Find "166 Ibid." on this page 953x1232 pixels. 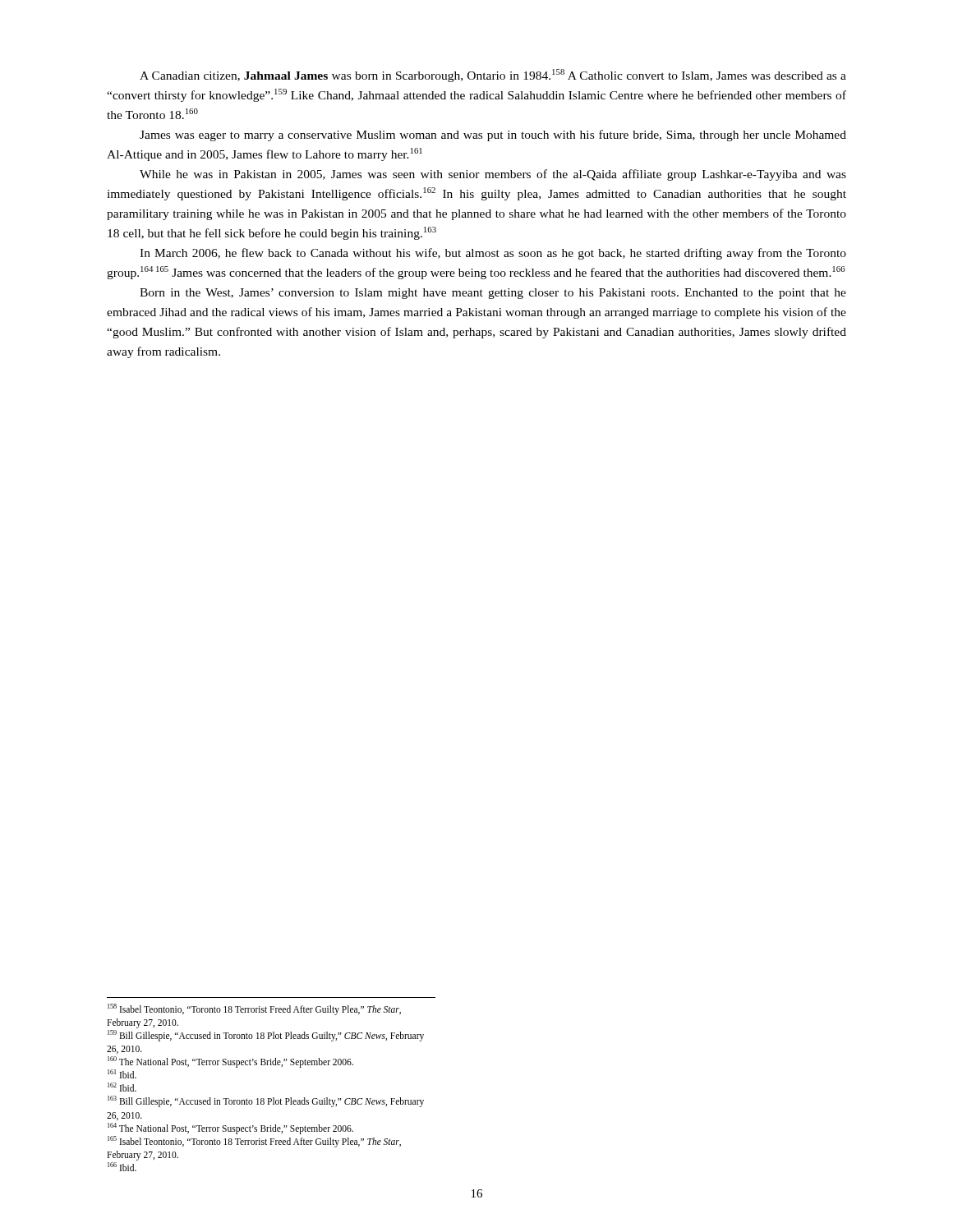click(122, 1167)
